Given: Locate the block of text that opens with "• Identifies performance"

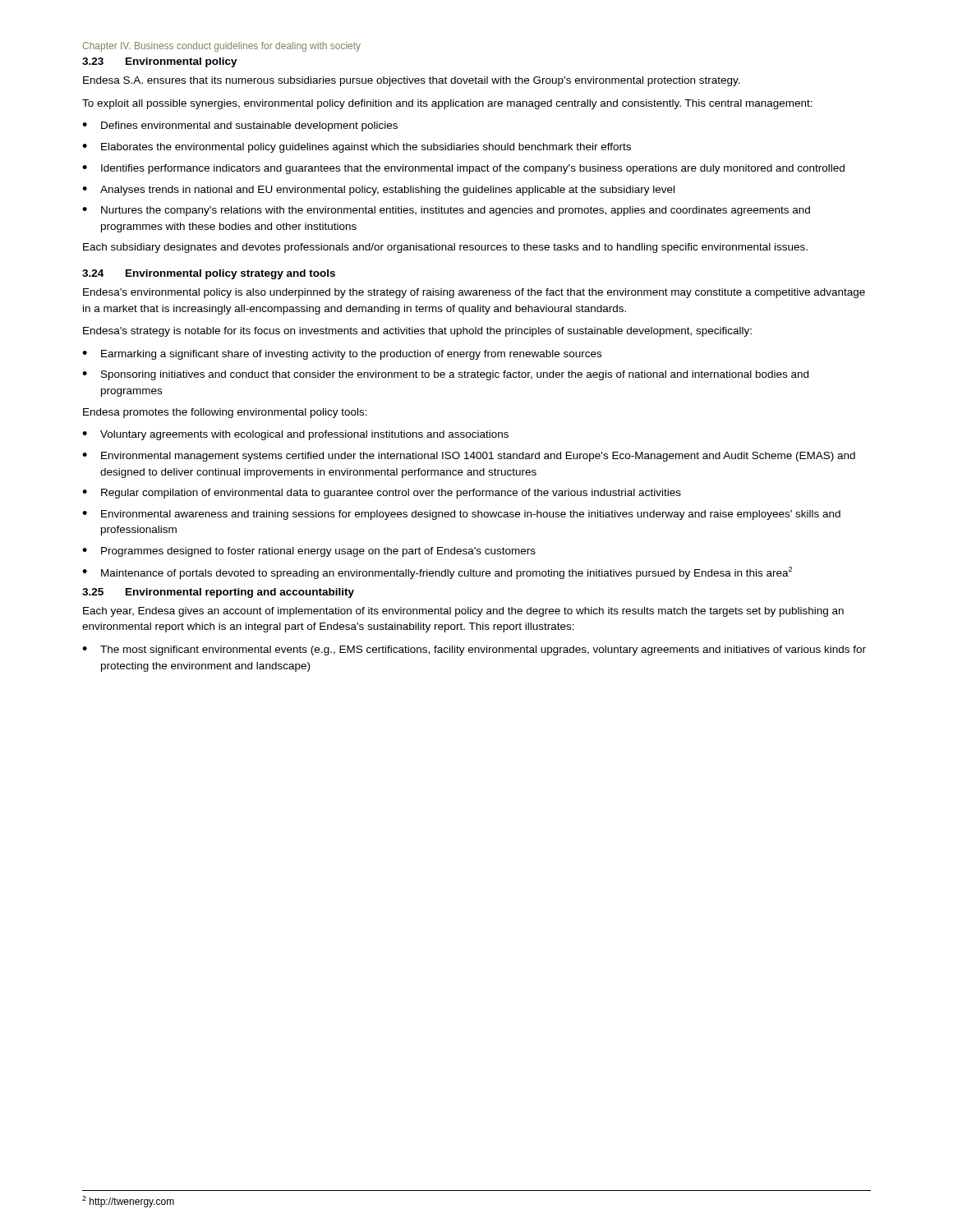Looking at the screenshot, I should [476, 168].
